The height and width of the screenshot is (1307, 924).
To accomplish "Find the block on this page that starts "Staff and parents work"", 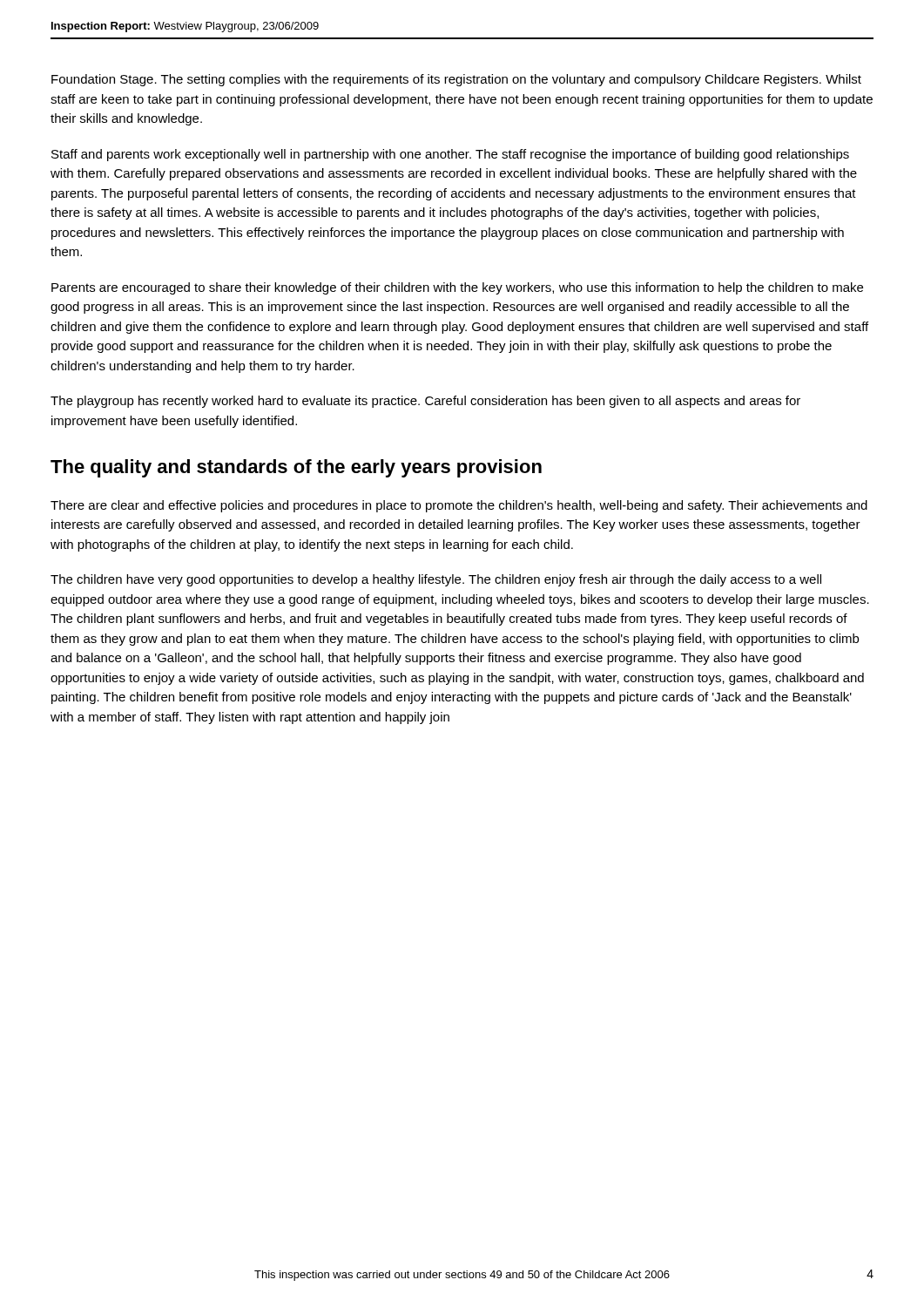I will pos(454,202).
